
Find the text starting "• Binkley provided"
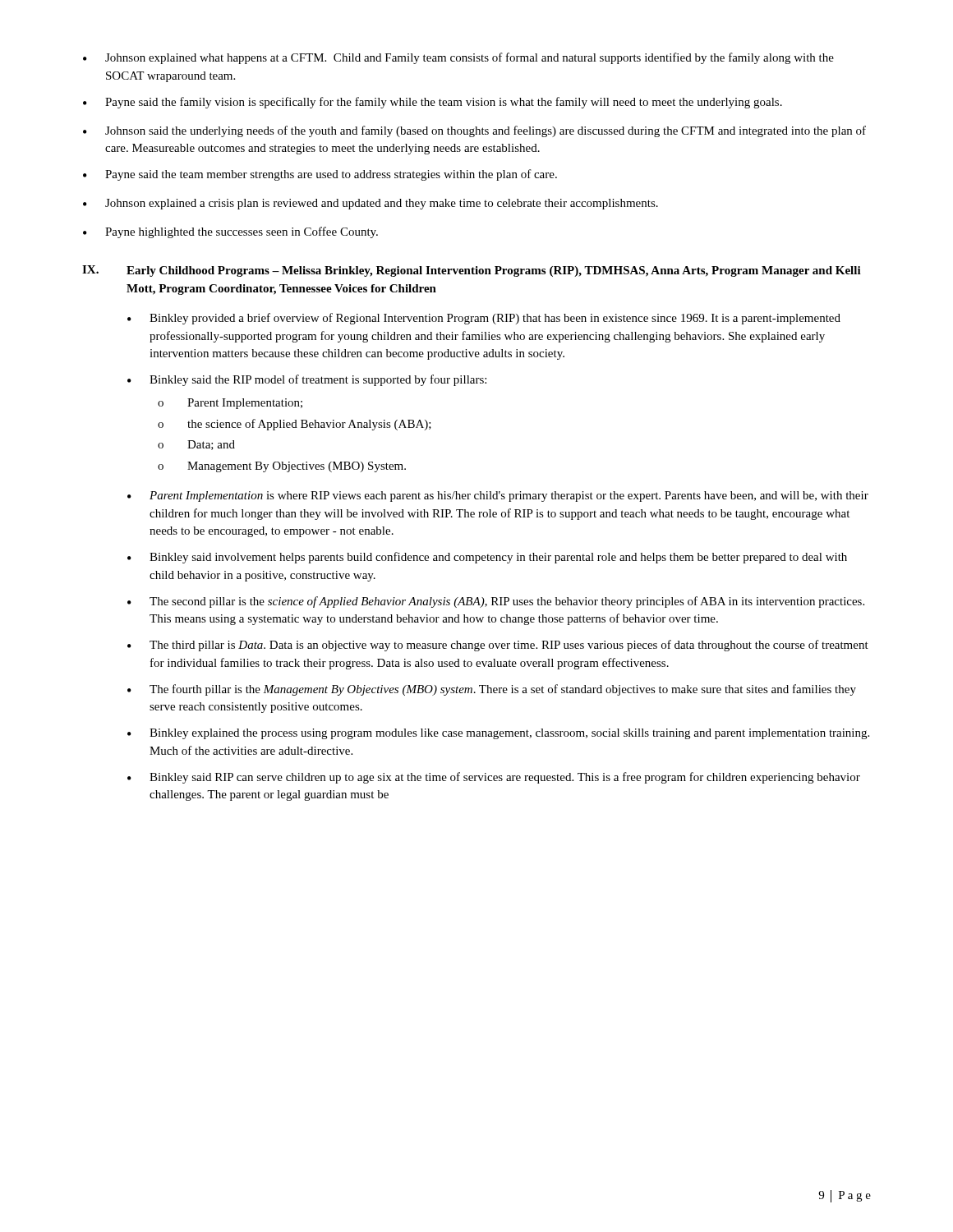tap(499, 336)
